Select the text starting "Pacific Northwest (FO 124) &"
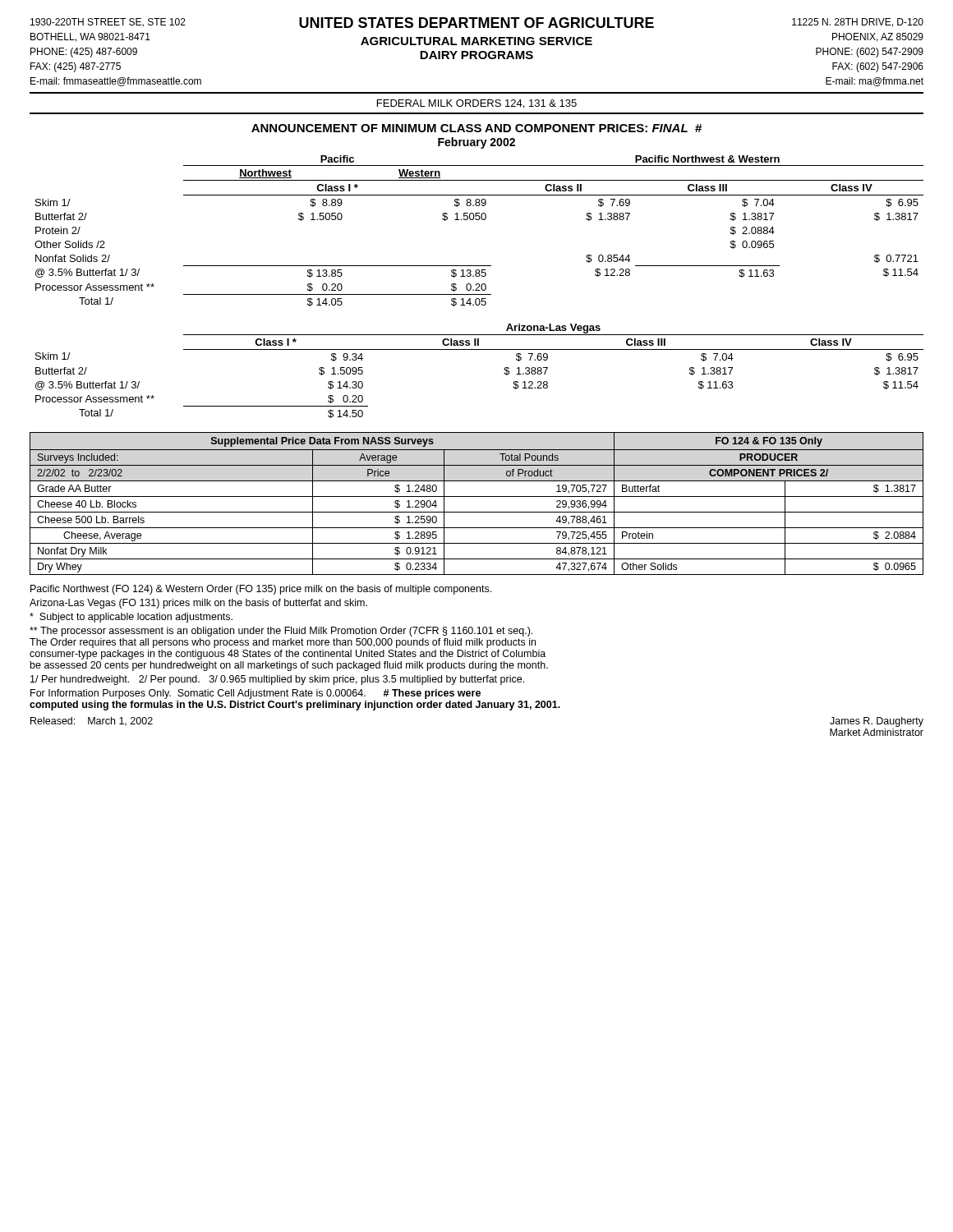 (x=261, y=588)
